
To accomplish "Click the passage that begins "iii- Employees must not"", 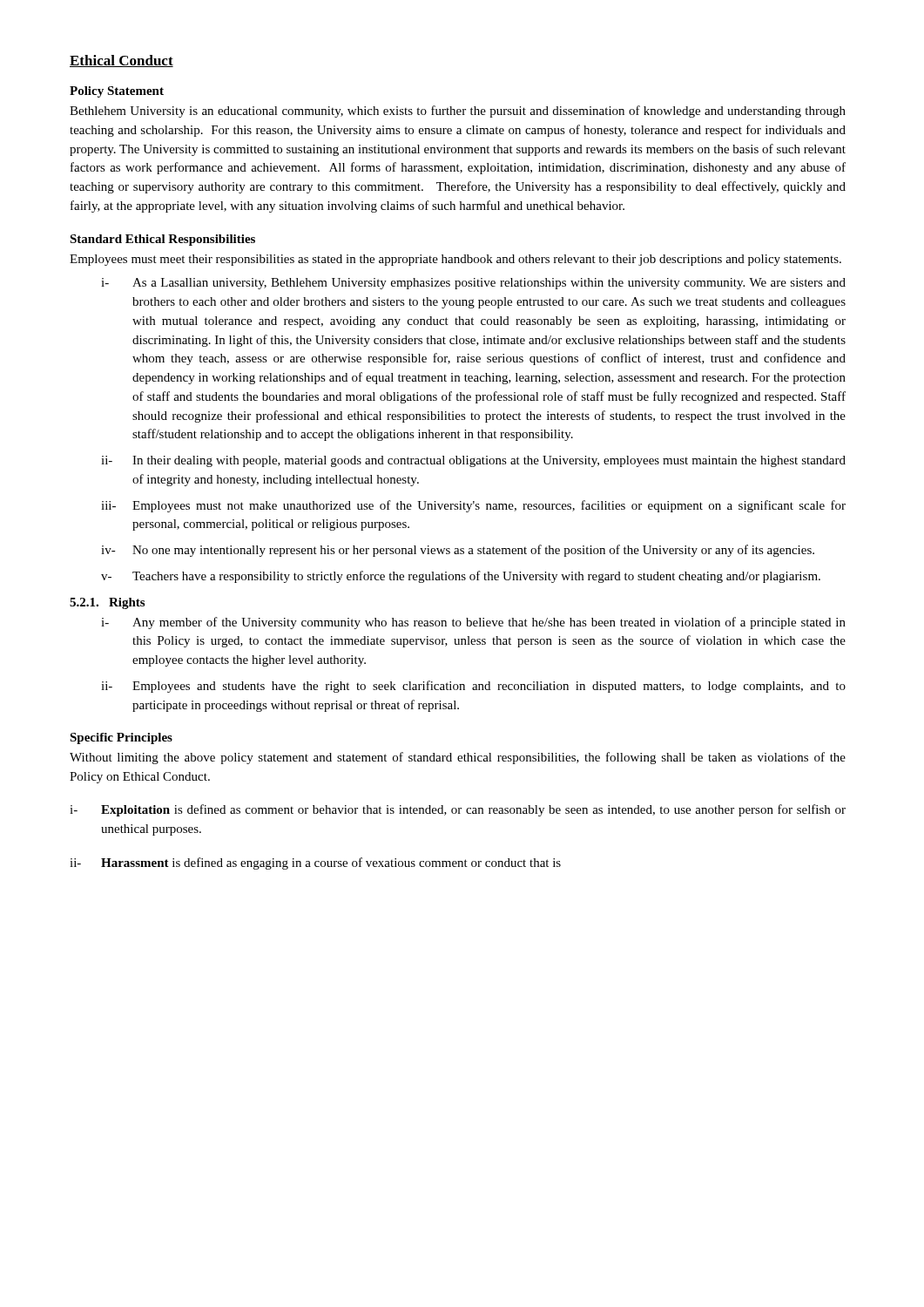I will pos(473,515).
